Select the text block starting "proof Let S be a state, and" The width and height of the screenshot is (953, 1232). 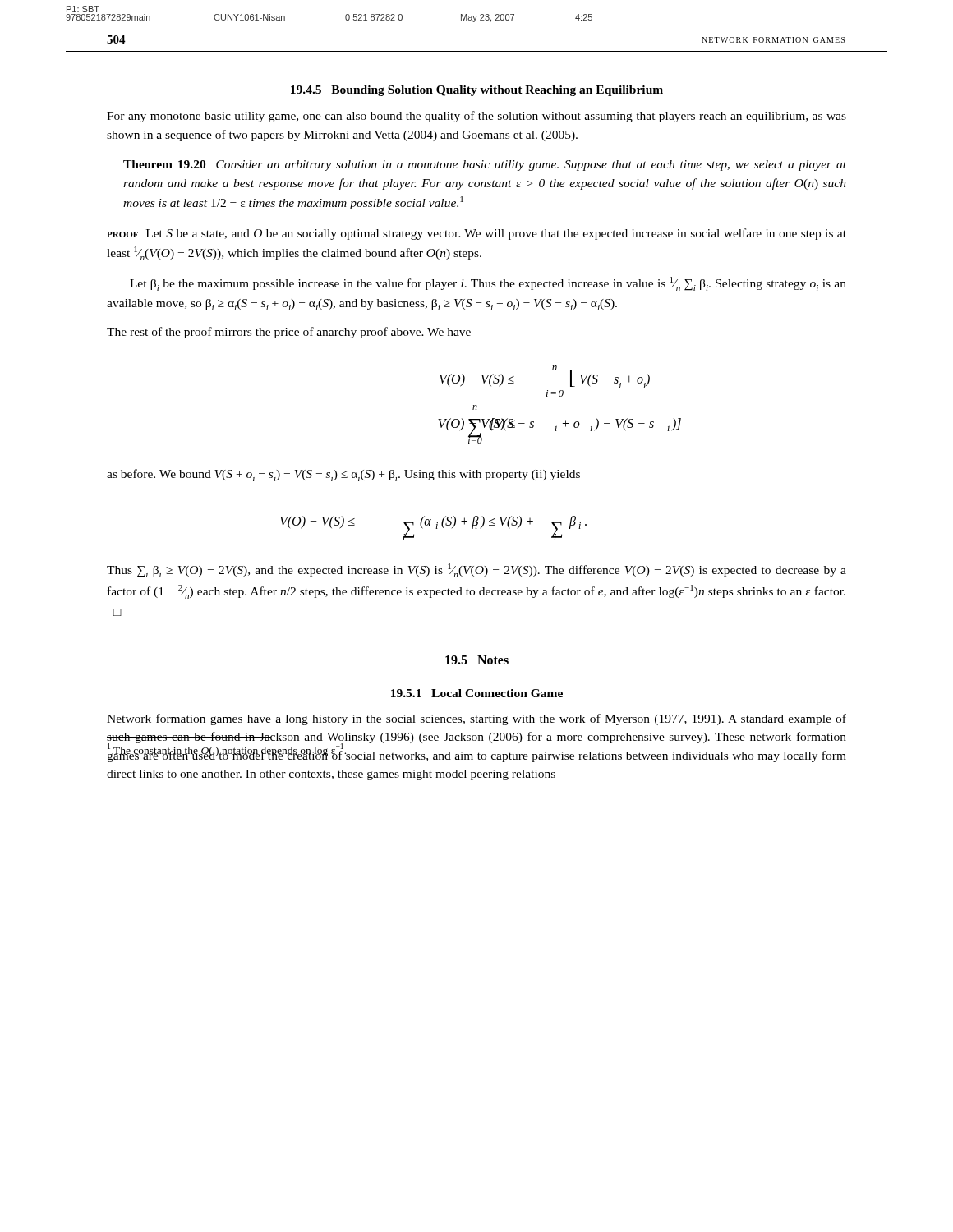click(x=476, y=244)
